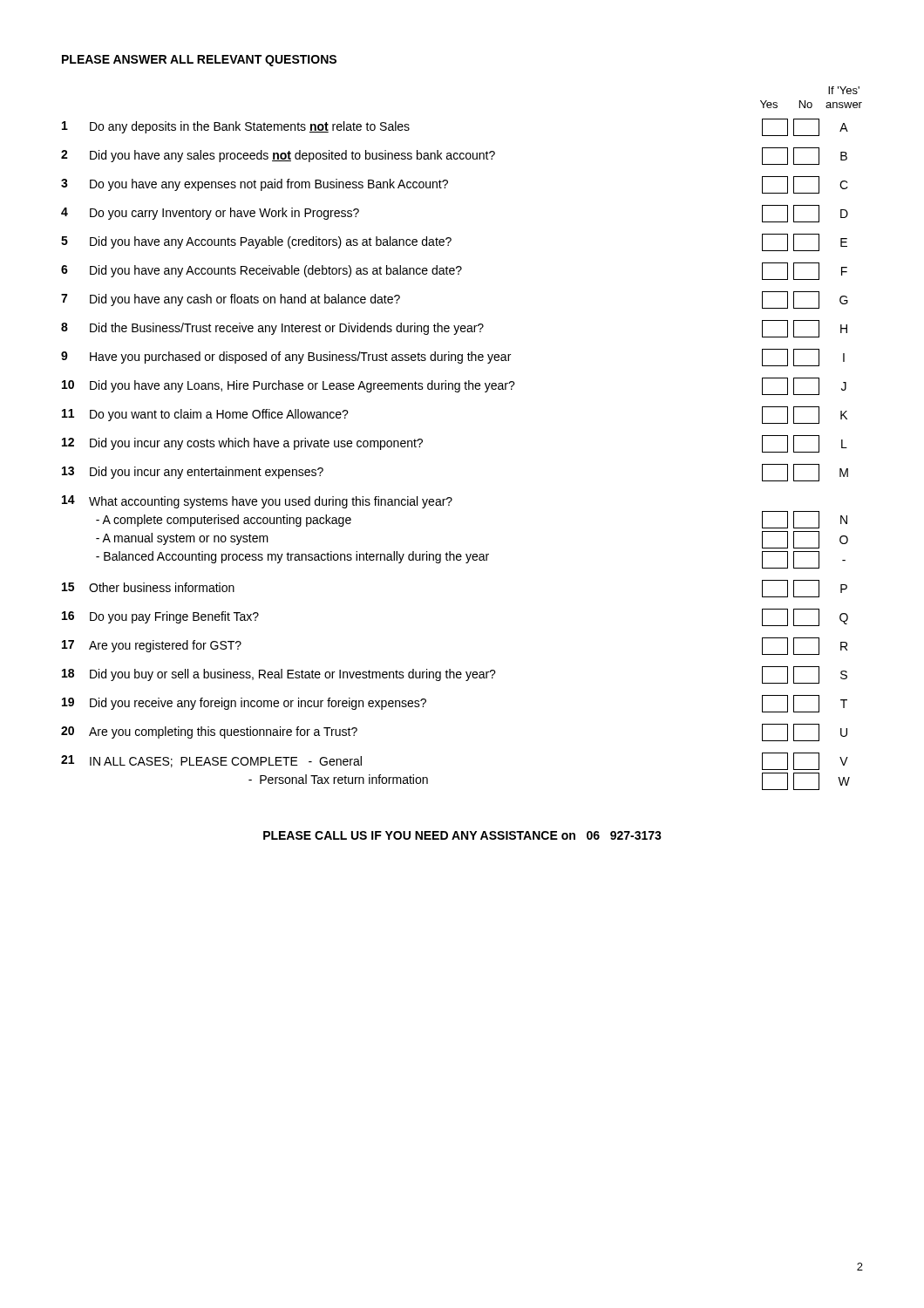924x1308 pixels.
Task: Navigate to the text starting "19 Did you receive"
Action: point(241,703)
